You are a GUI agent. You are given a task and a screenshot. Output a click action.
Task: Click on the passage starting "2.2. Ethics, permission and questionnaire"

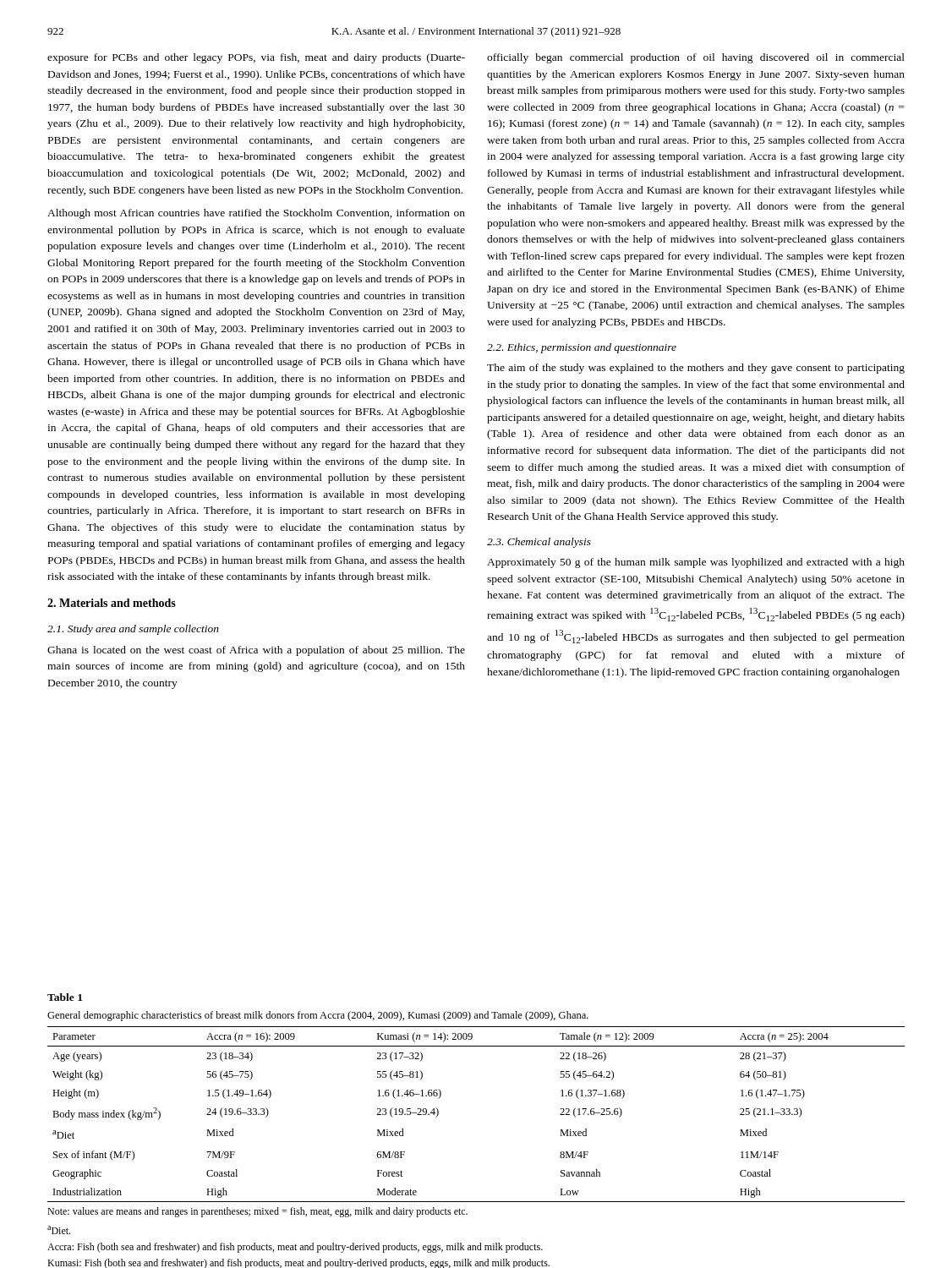tap(582, 347)
